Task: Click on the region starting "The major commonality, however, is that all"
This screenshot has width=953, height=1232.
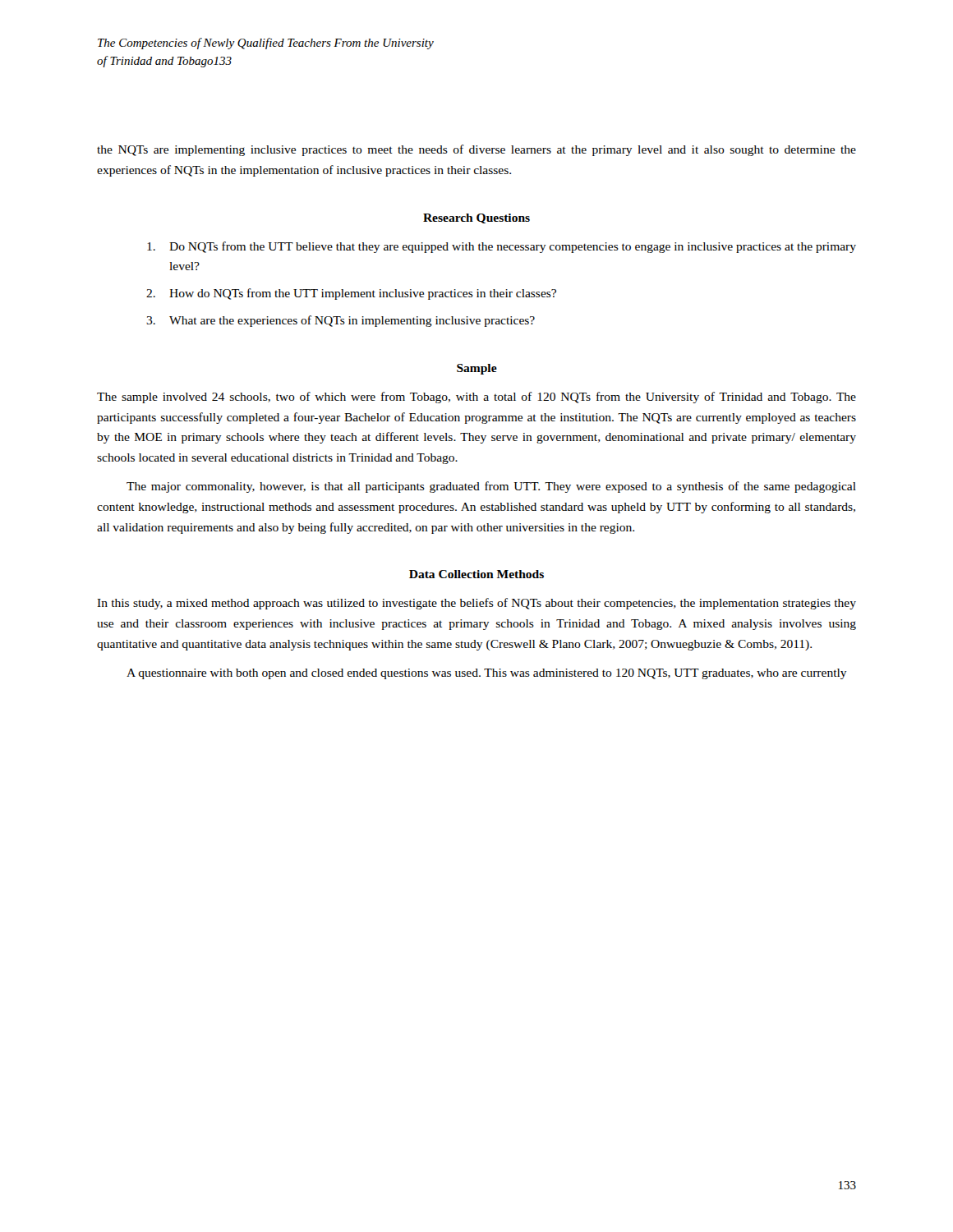Action: coord(476,506)
